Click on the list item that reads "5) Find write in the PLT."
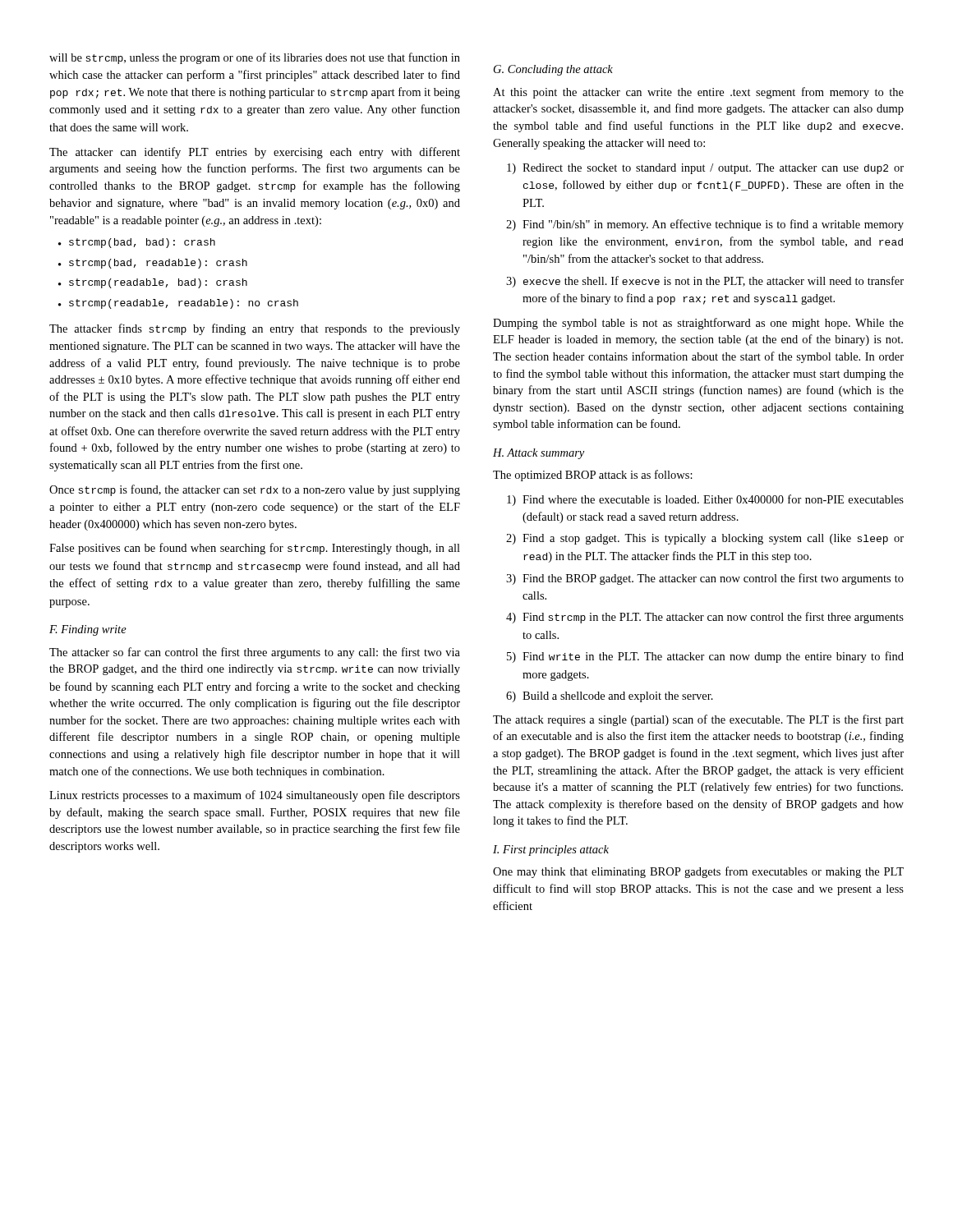 click(698, 665)
